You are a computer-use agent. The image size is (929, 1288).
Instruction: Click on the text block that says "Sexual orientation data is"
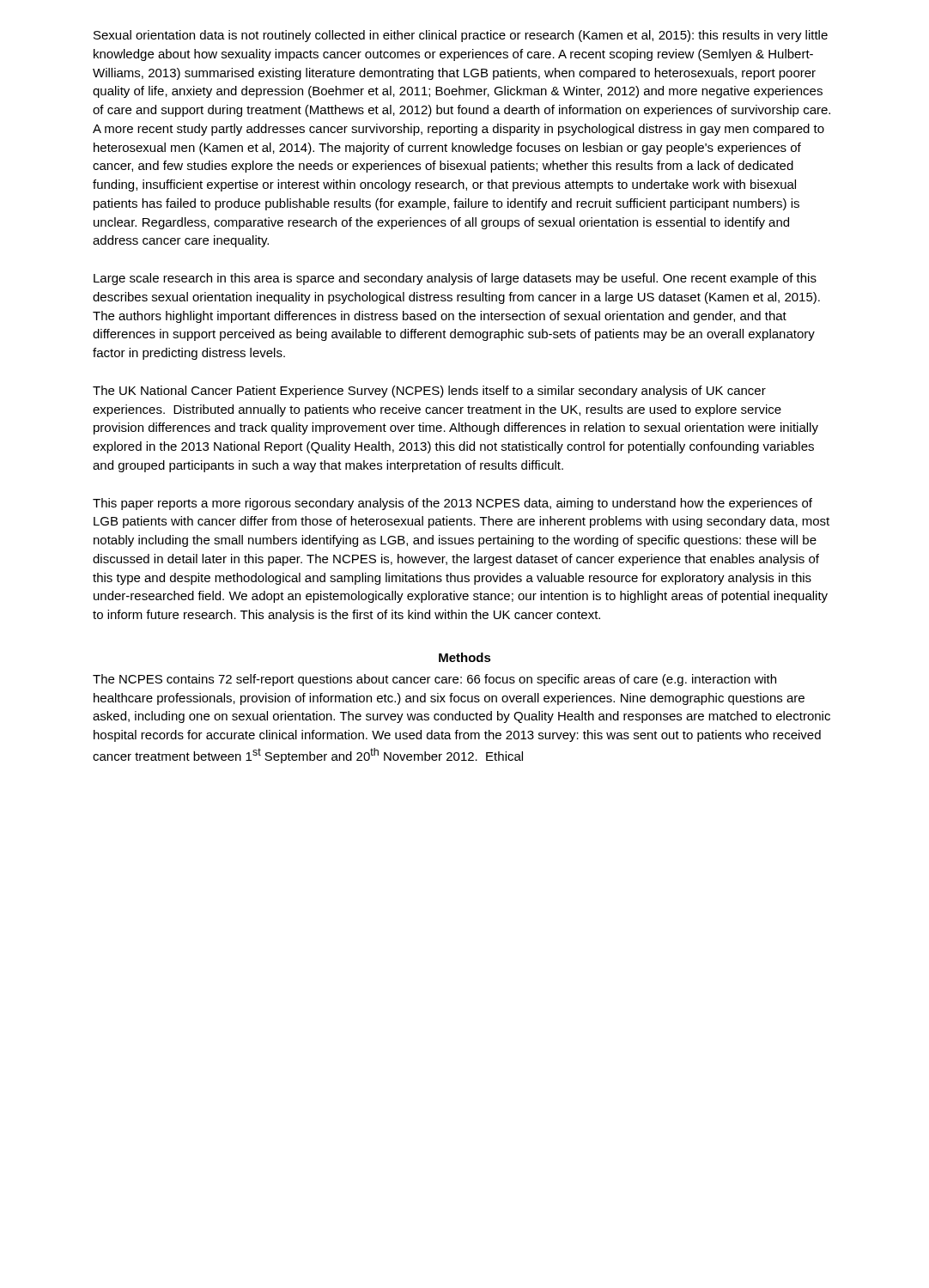464,137
